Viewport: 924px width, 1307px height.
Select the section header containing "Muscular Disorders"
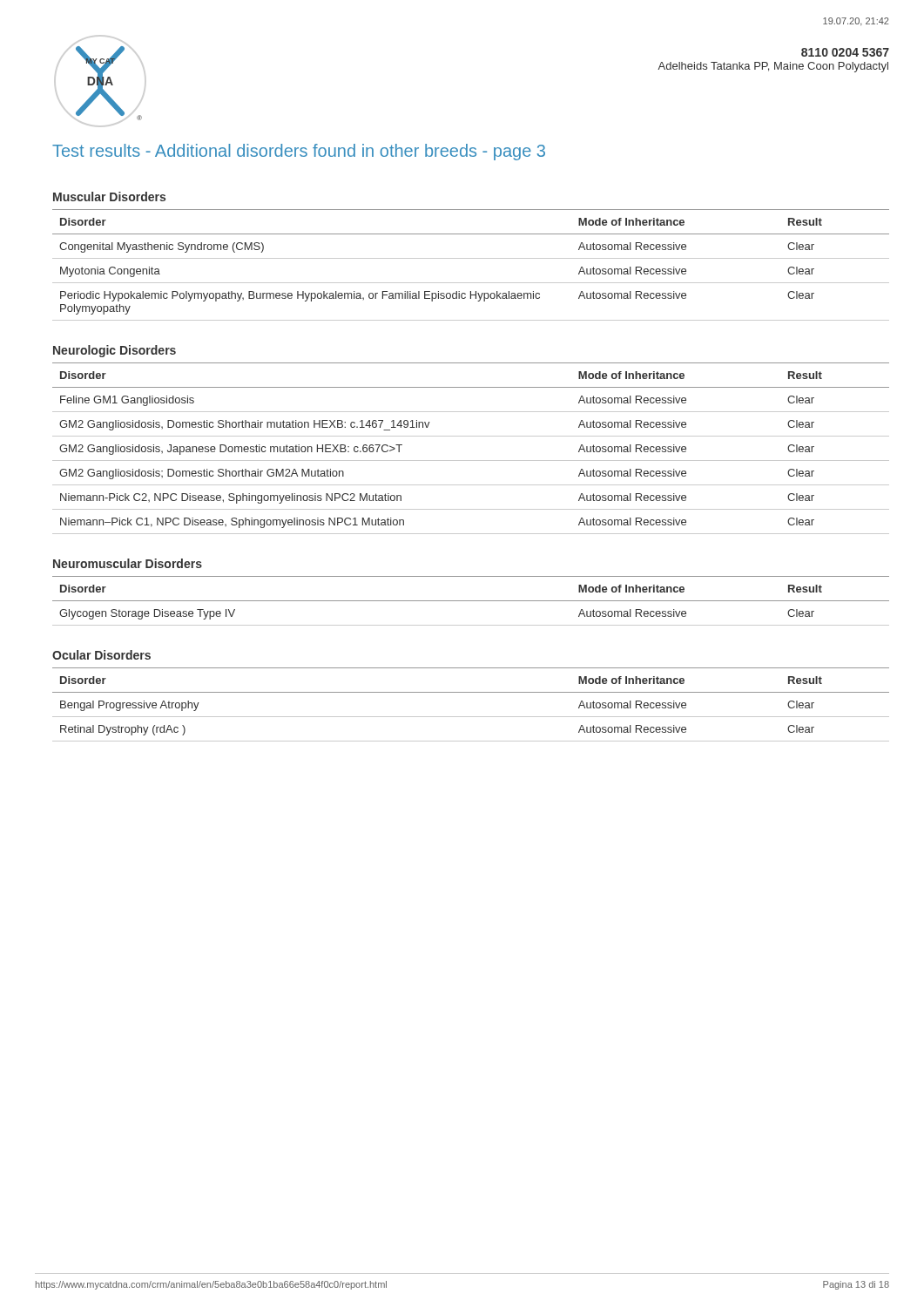pyautogui.click(x=109, y=197)
